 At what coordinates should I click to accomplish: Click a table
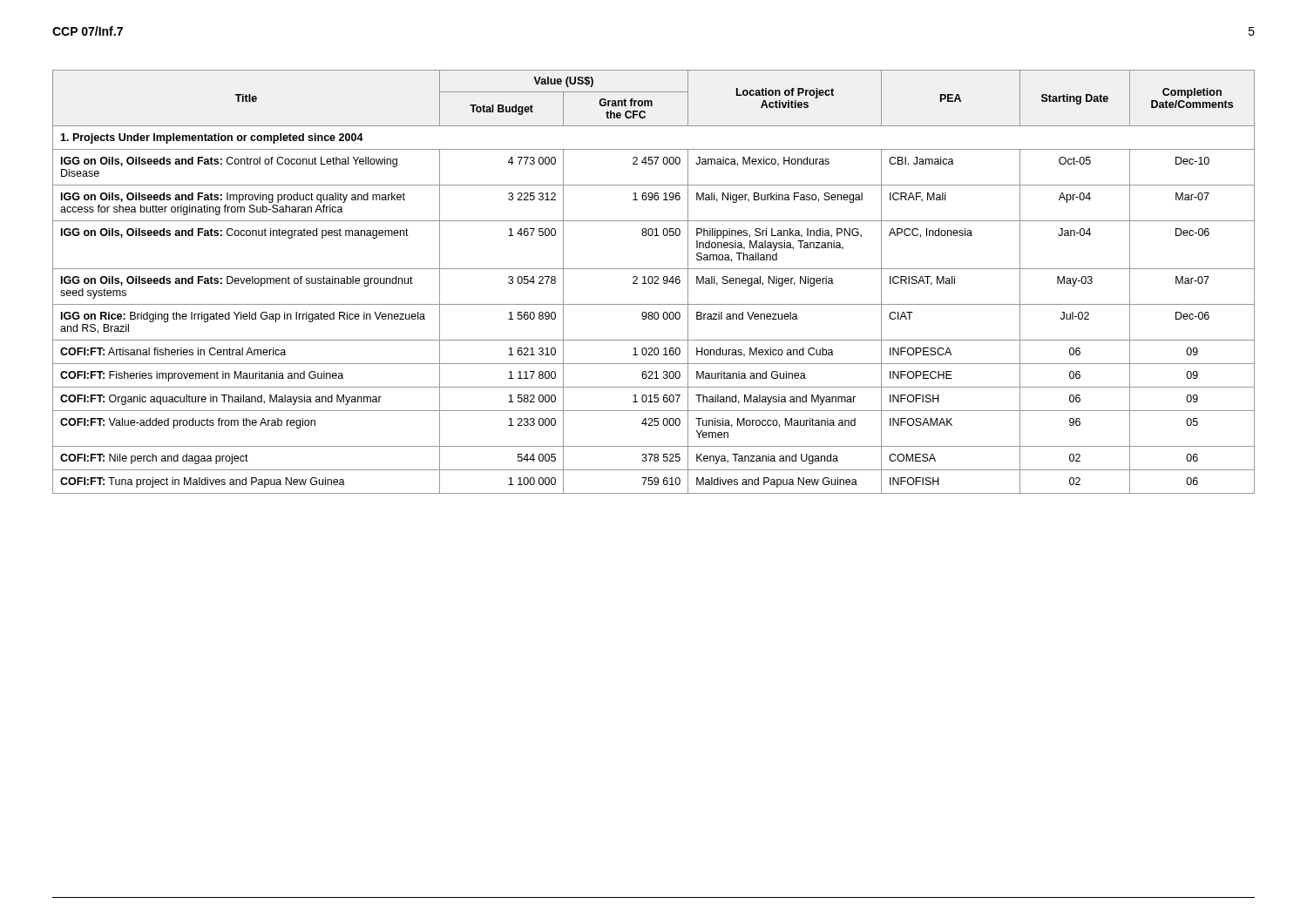[654, 282]
